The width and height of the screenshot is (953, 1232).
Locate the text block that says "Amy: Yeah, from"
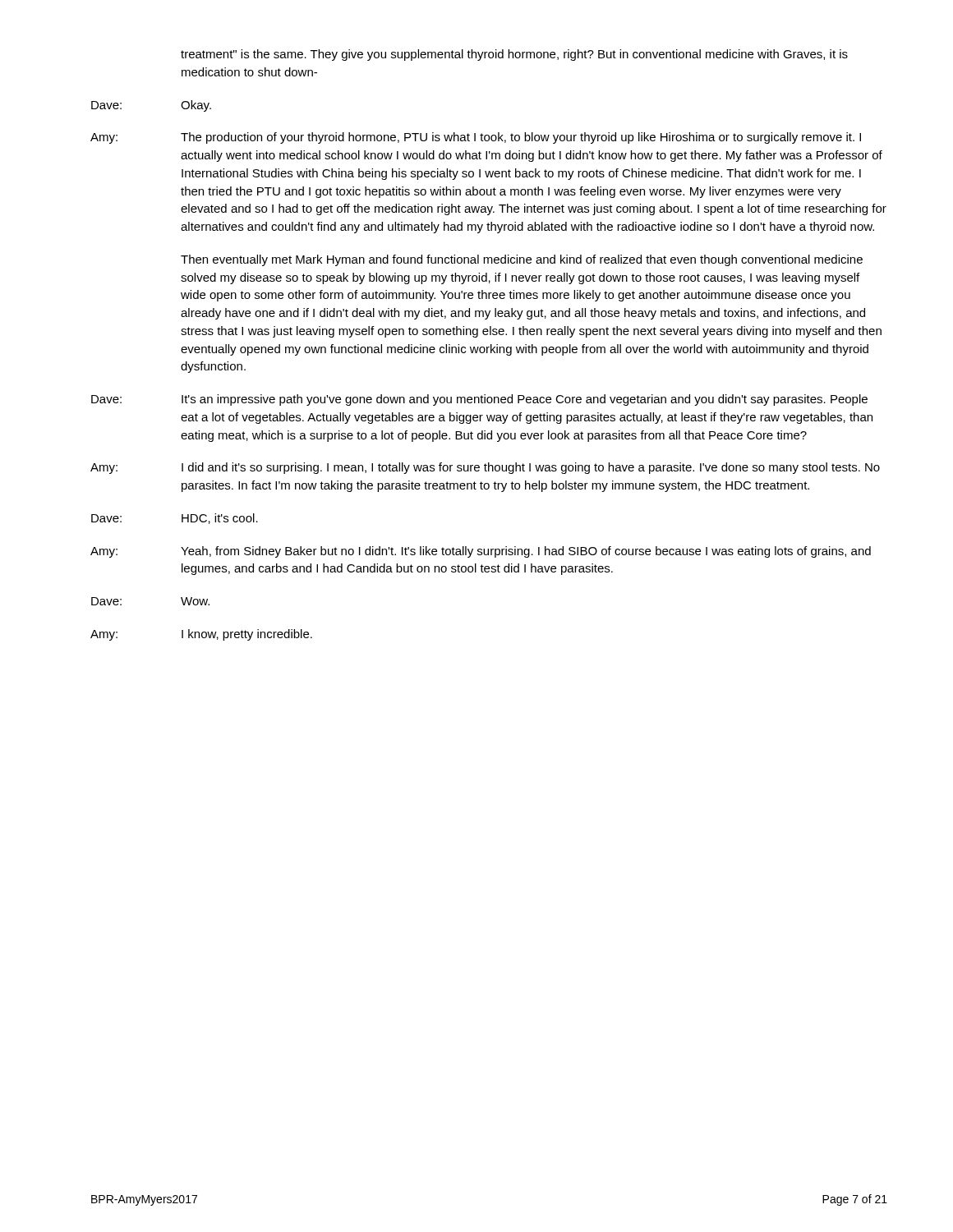489,560
